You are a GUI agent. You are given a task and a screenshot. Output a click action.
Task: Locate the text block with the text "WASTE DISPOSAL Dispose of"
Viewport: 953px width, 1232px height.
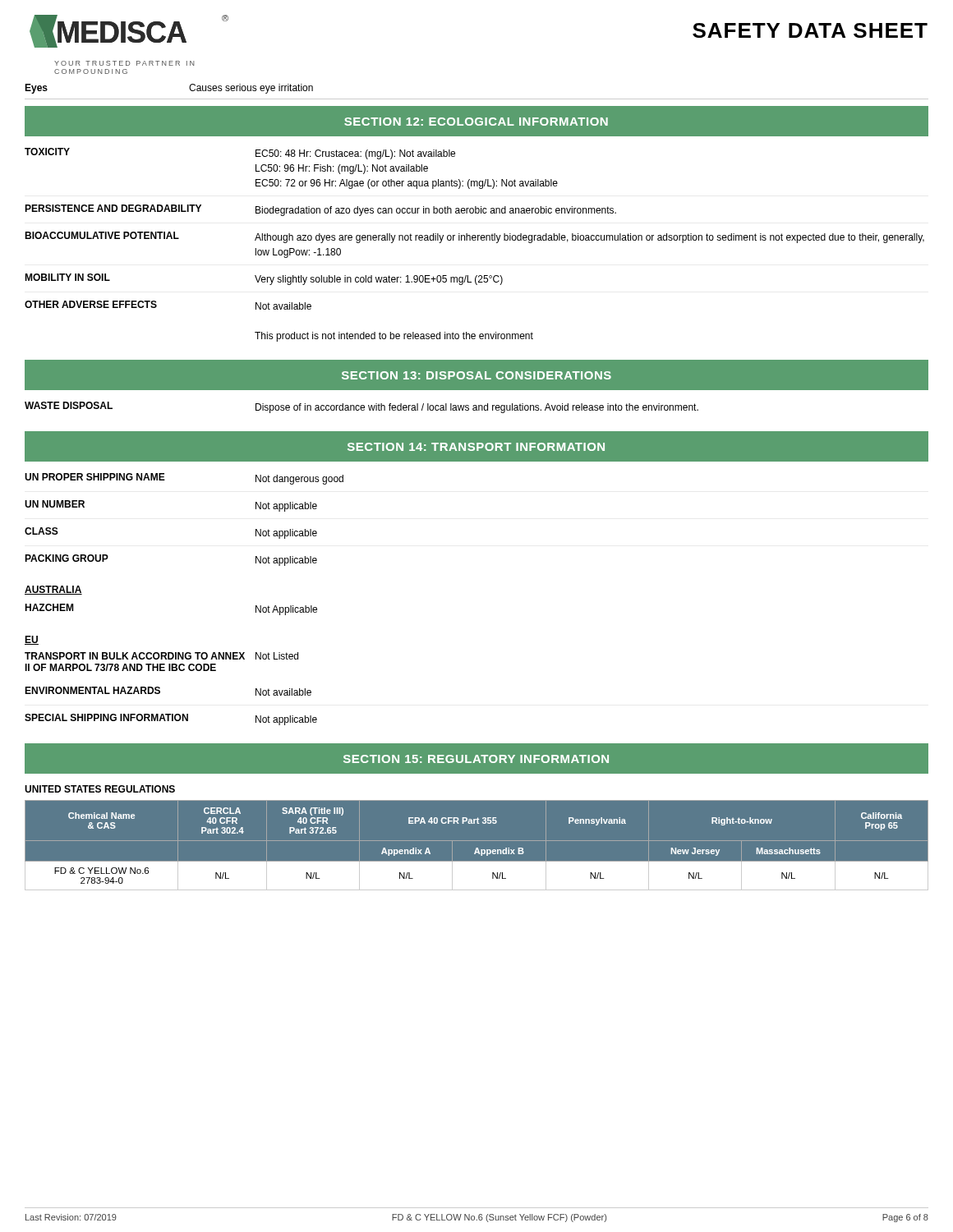tap(476, 407)
